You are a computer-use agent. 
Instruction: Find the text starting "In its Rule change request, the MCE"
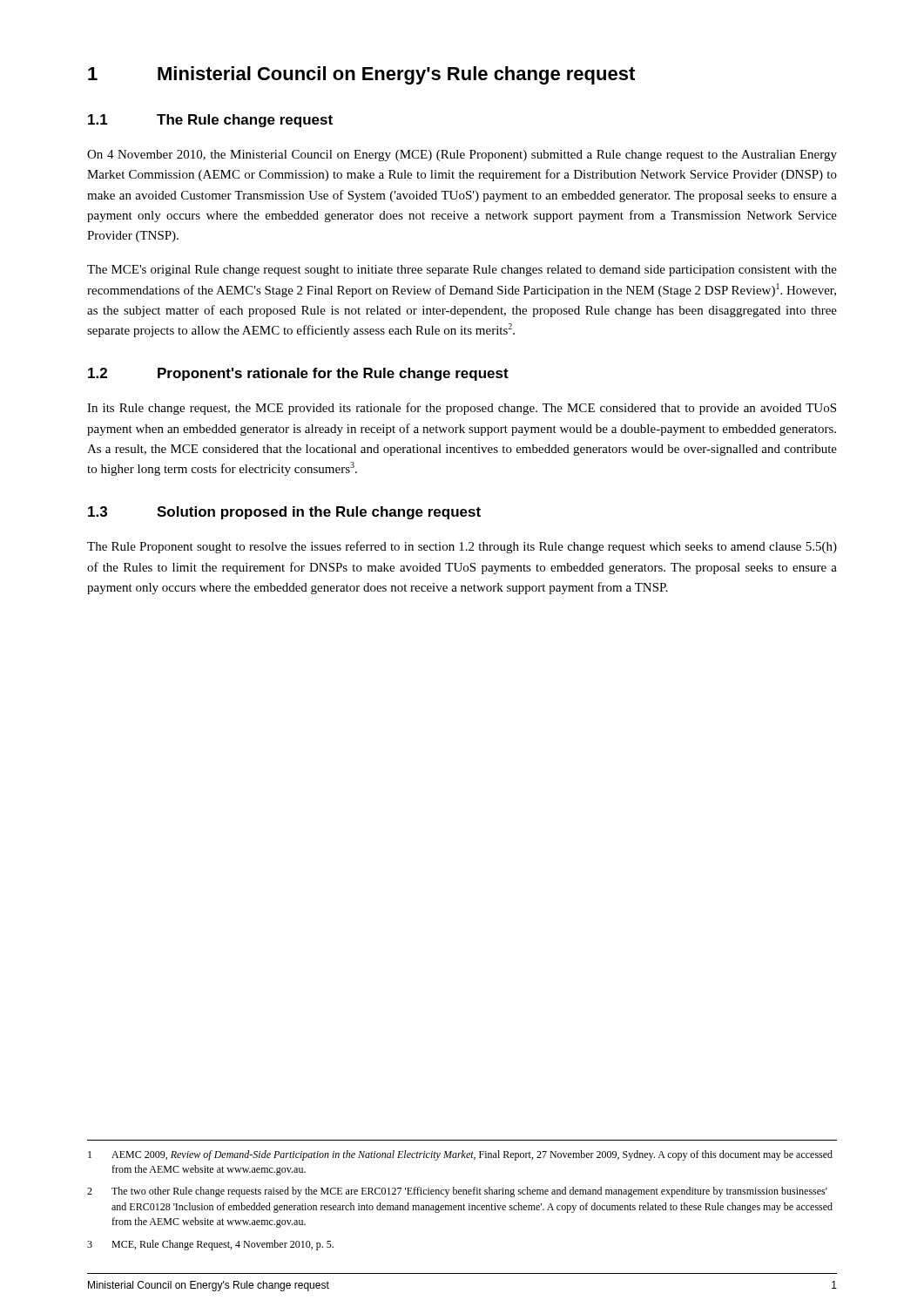(x=462, y=439)
